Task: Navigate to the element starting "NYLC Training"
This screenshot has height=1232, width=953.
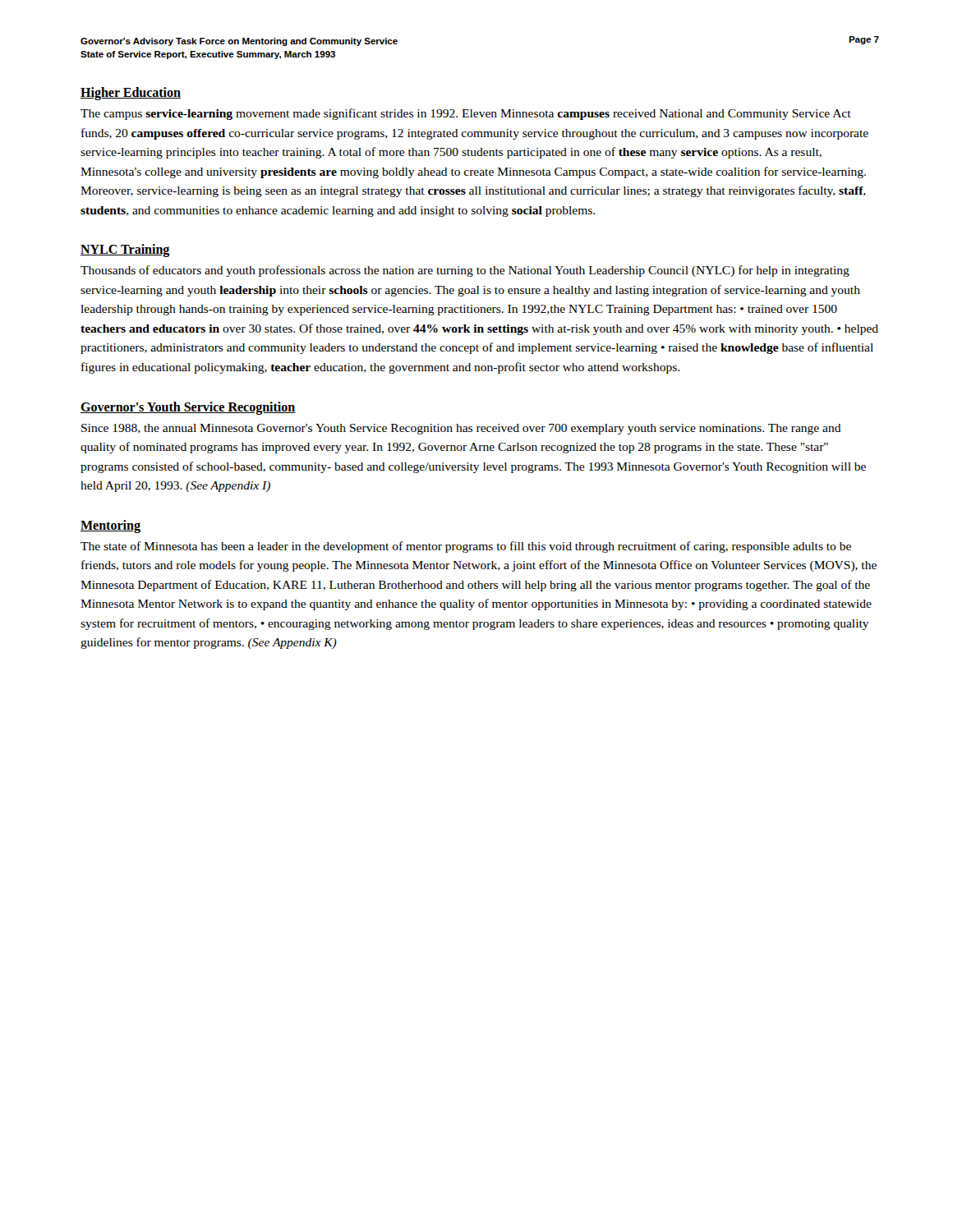Action: coord(125,250)
